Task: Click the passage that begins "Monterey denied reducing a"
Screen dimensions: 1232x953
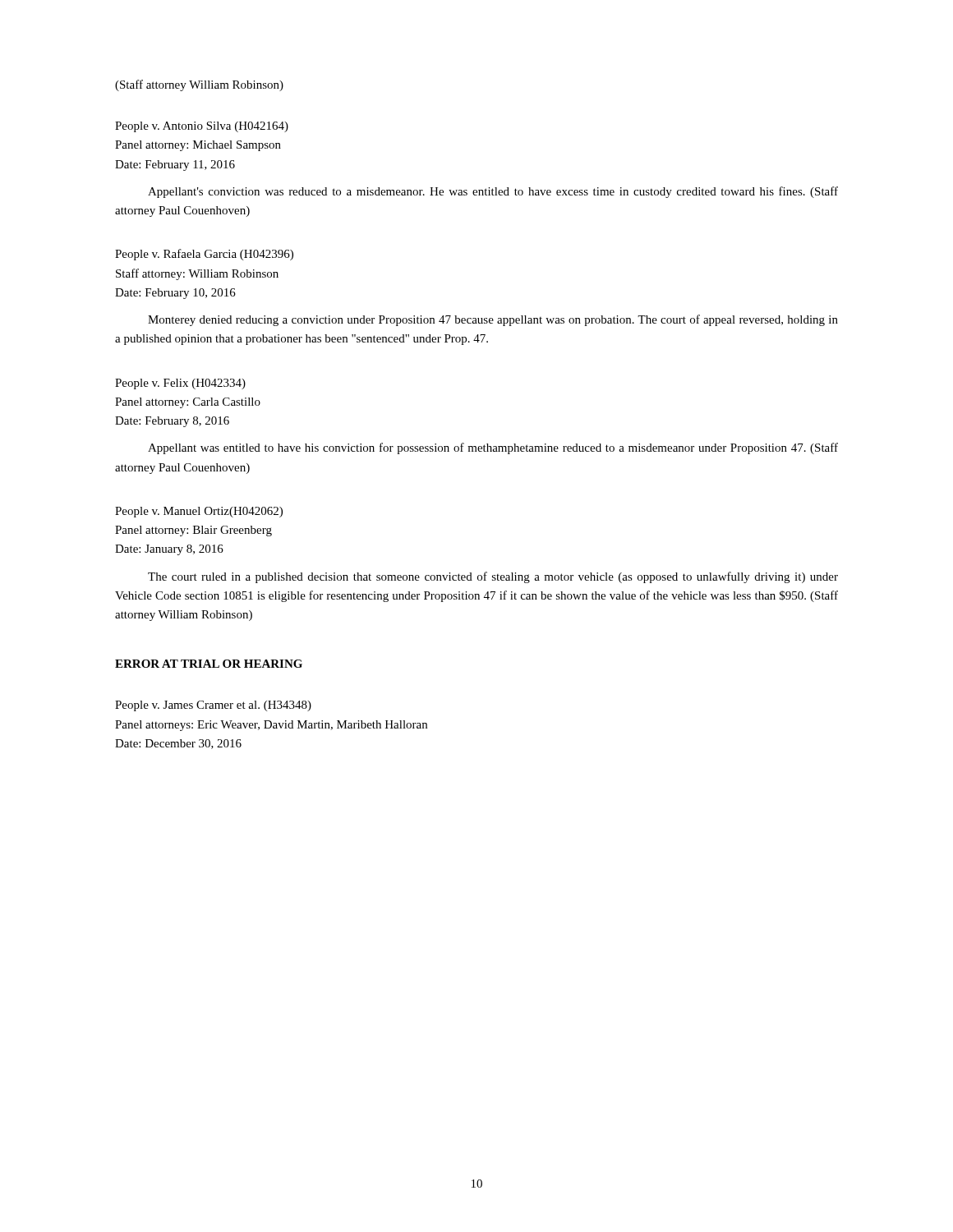Action: coord(476,329)
